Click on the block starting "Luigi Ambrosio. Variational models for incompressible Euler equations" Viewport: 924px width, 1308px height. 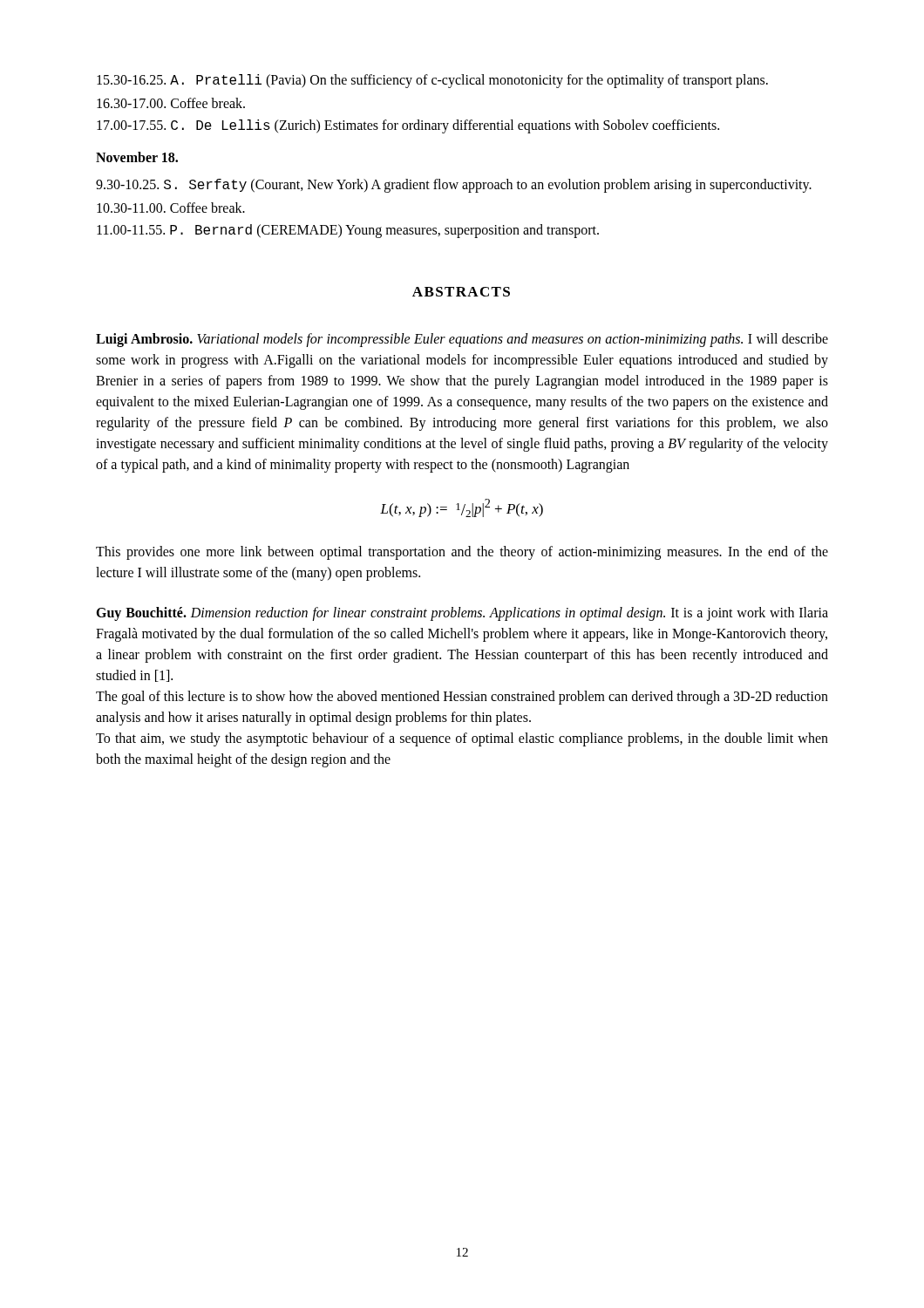click(462, 402)
